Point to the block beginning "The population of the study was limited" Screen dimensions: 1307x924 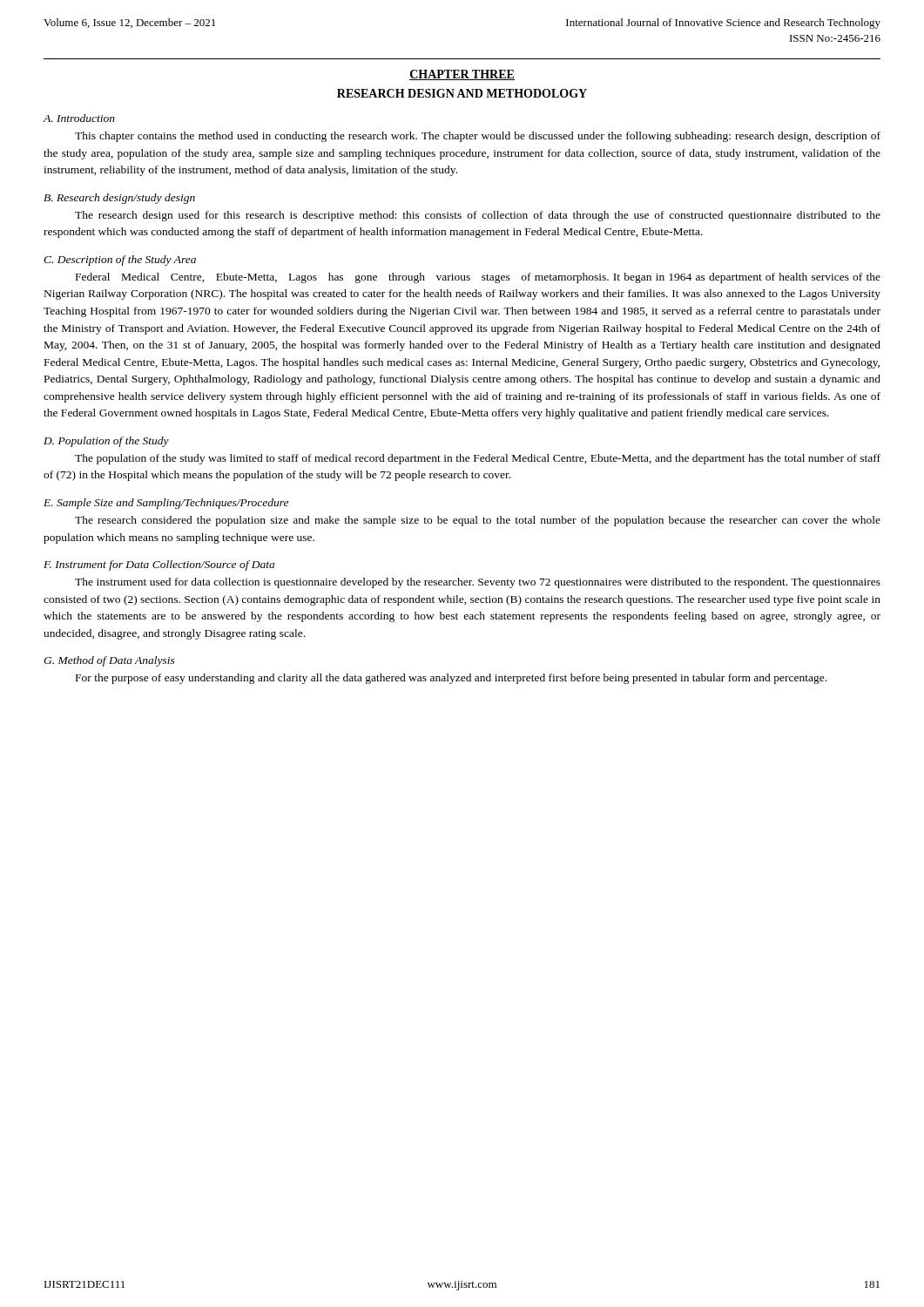(x=462, y=466)
